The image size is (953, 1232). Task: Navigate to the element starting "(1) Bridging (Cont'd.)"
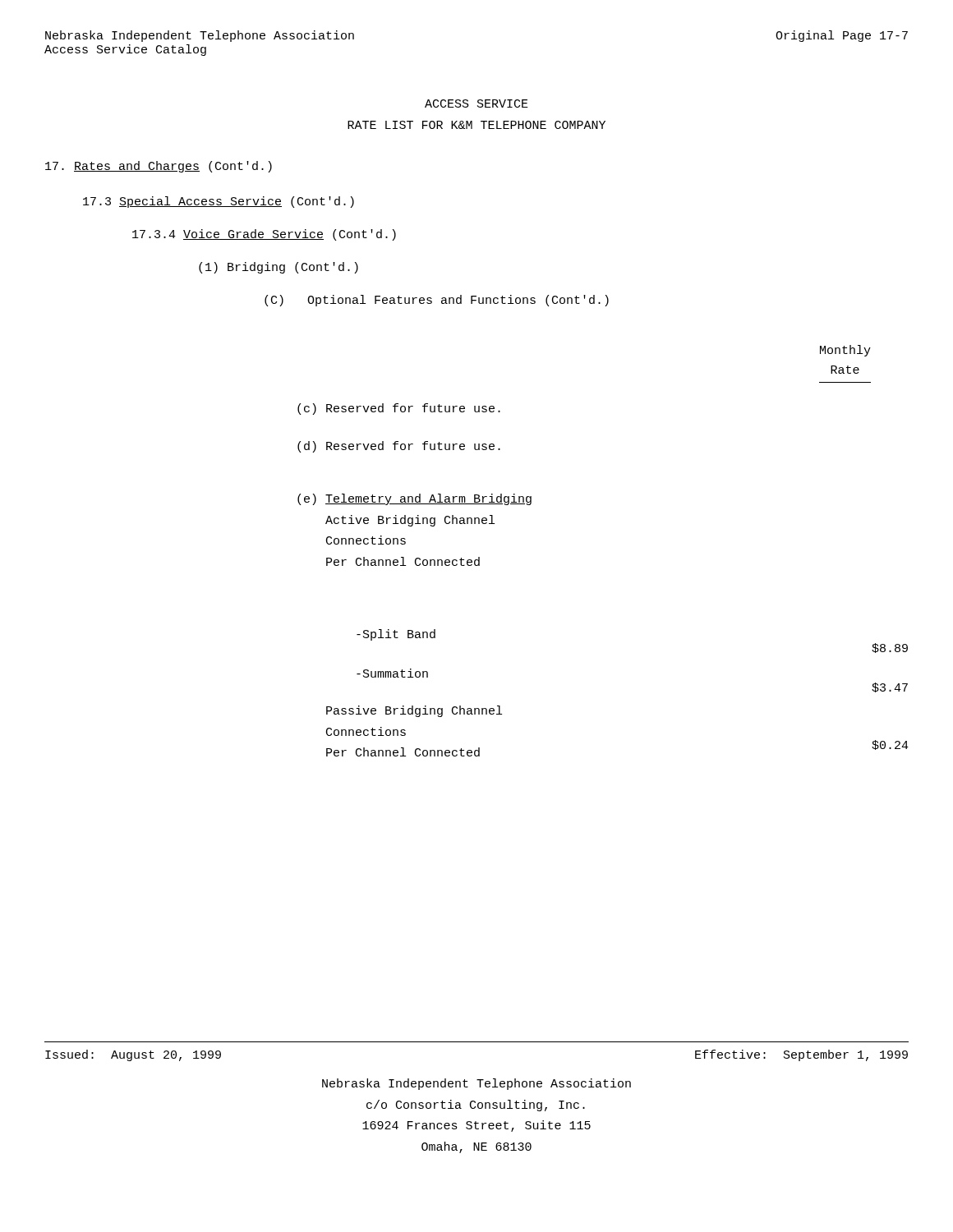(x=279, y=268)
